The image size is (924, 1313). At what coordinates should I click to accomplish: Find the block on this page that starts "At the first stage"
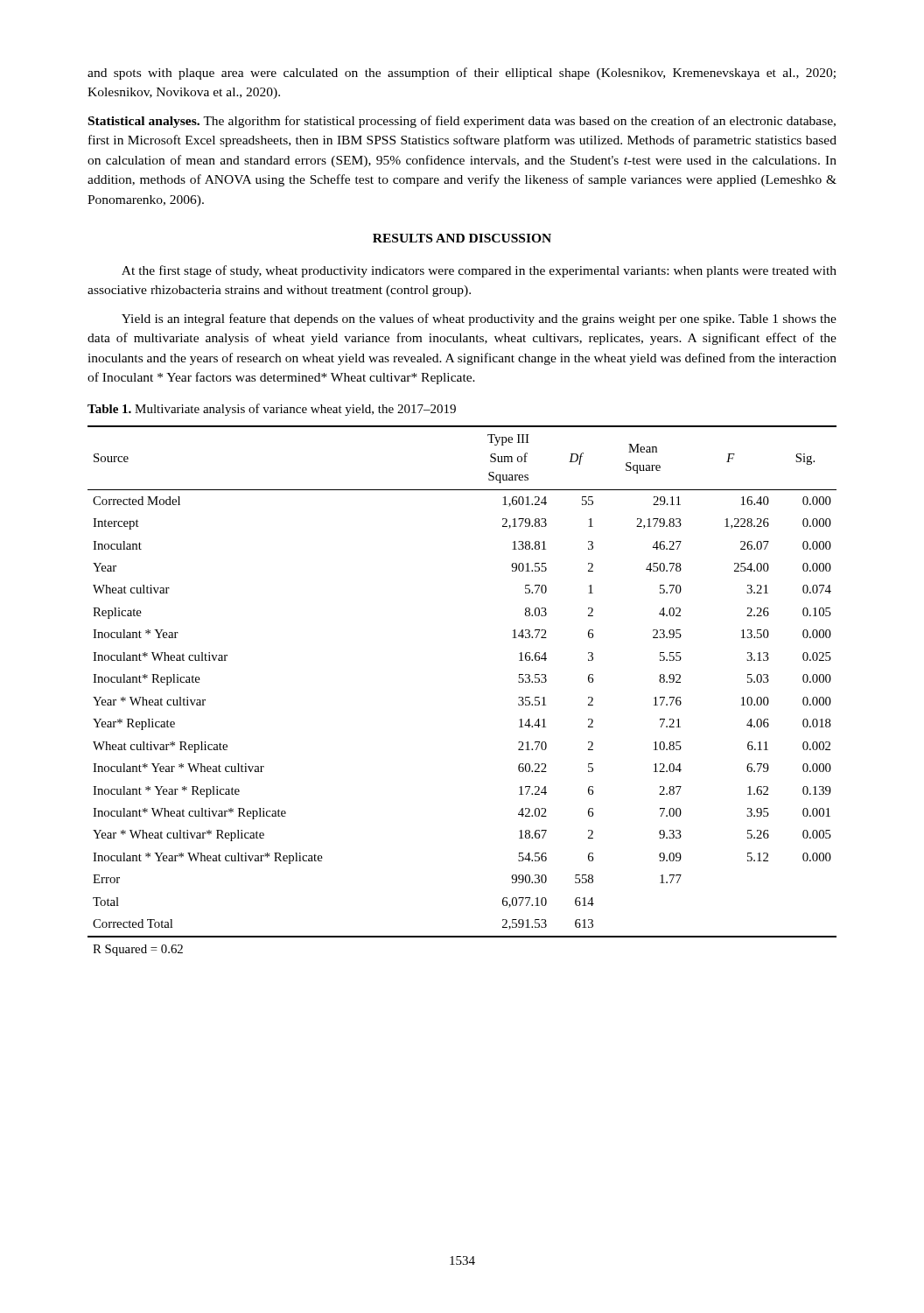tap(462, 280)
